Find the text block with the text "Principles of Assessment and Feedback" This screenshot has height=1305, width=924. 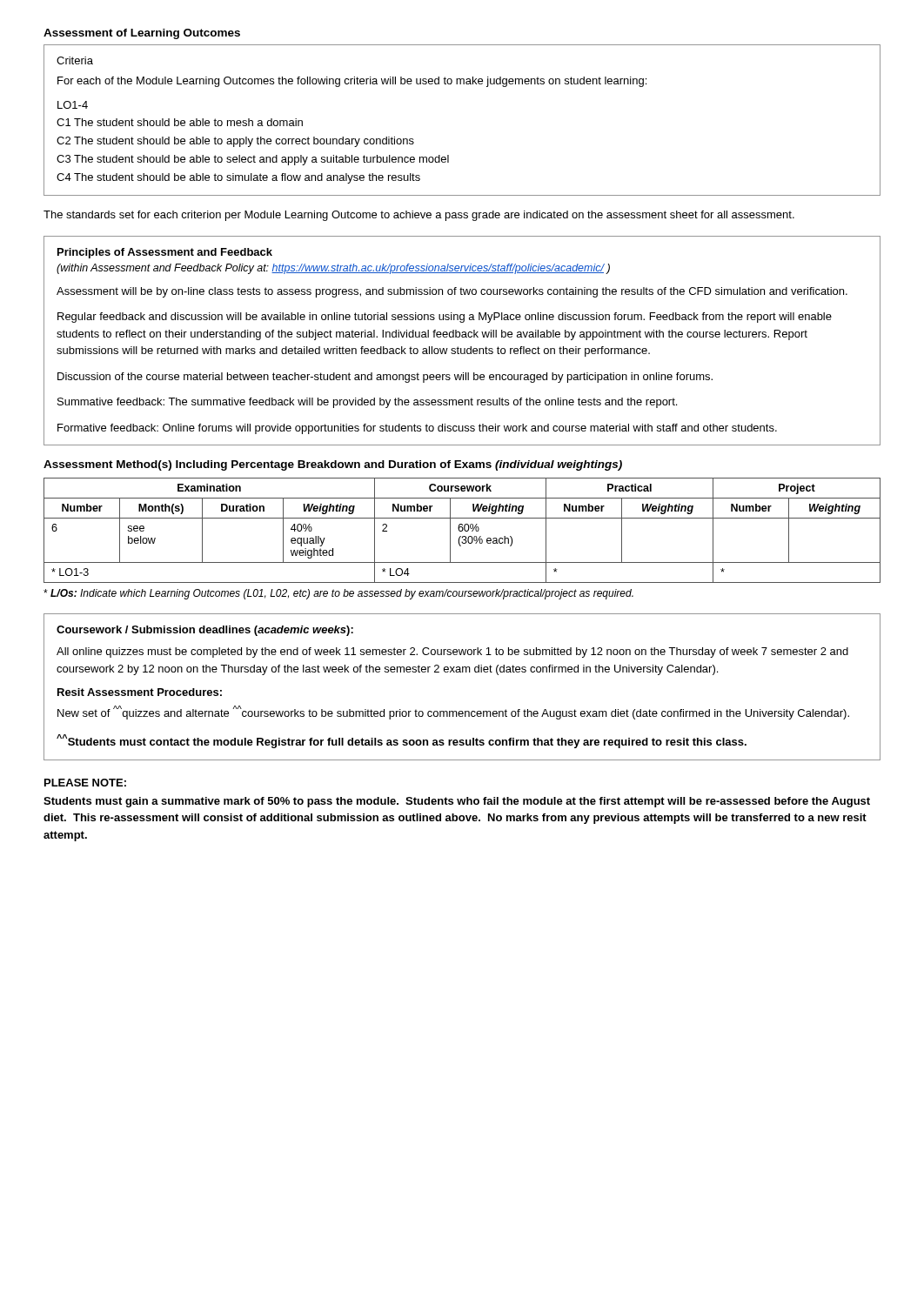tap(462, 341)
